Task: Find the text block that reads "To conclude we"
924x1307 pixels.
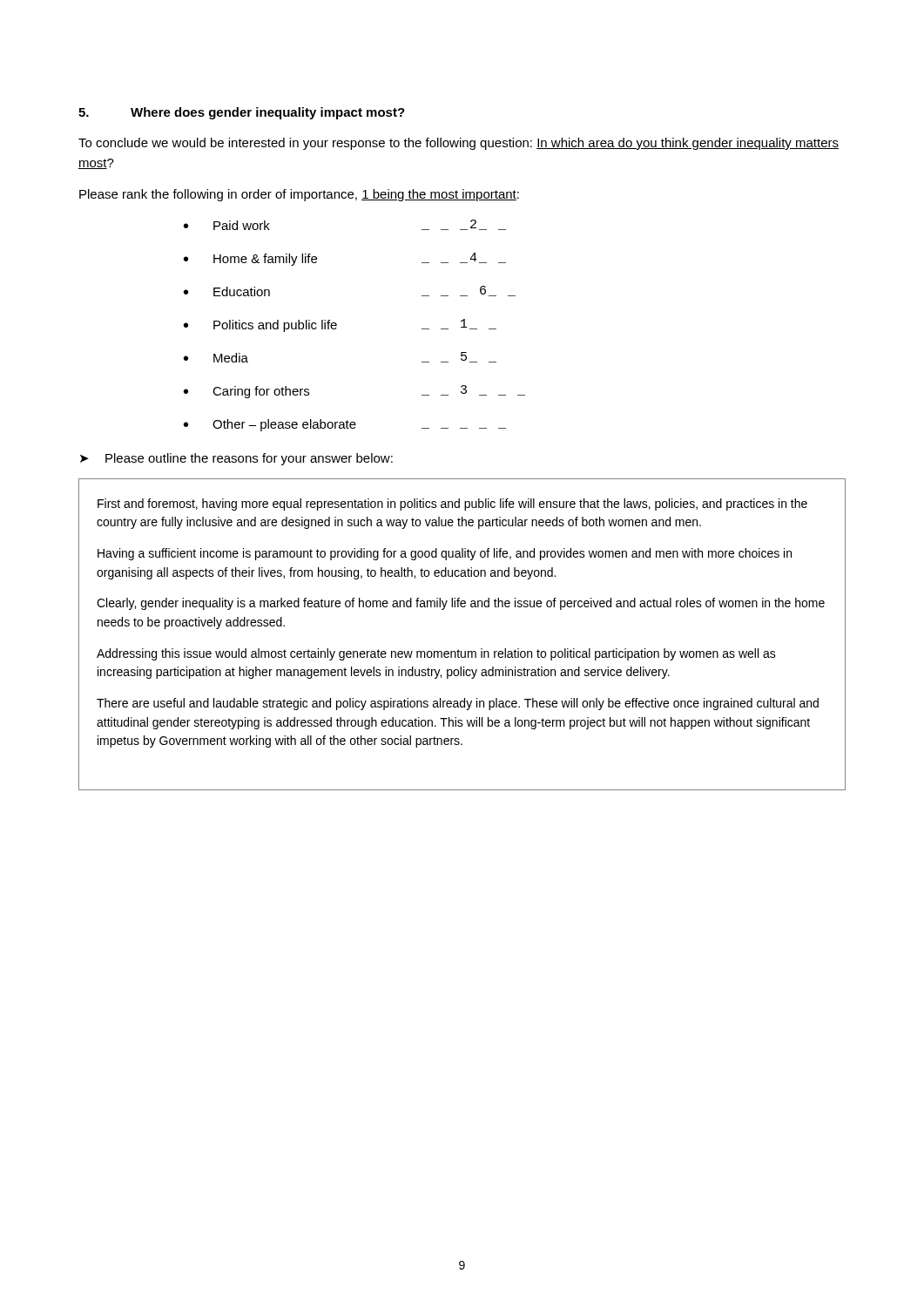Action: [459, 152]
